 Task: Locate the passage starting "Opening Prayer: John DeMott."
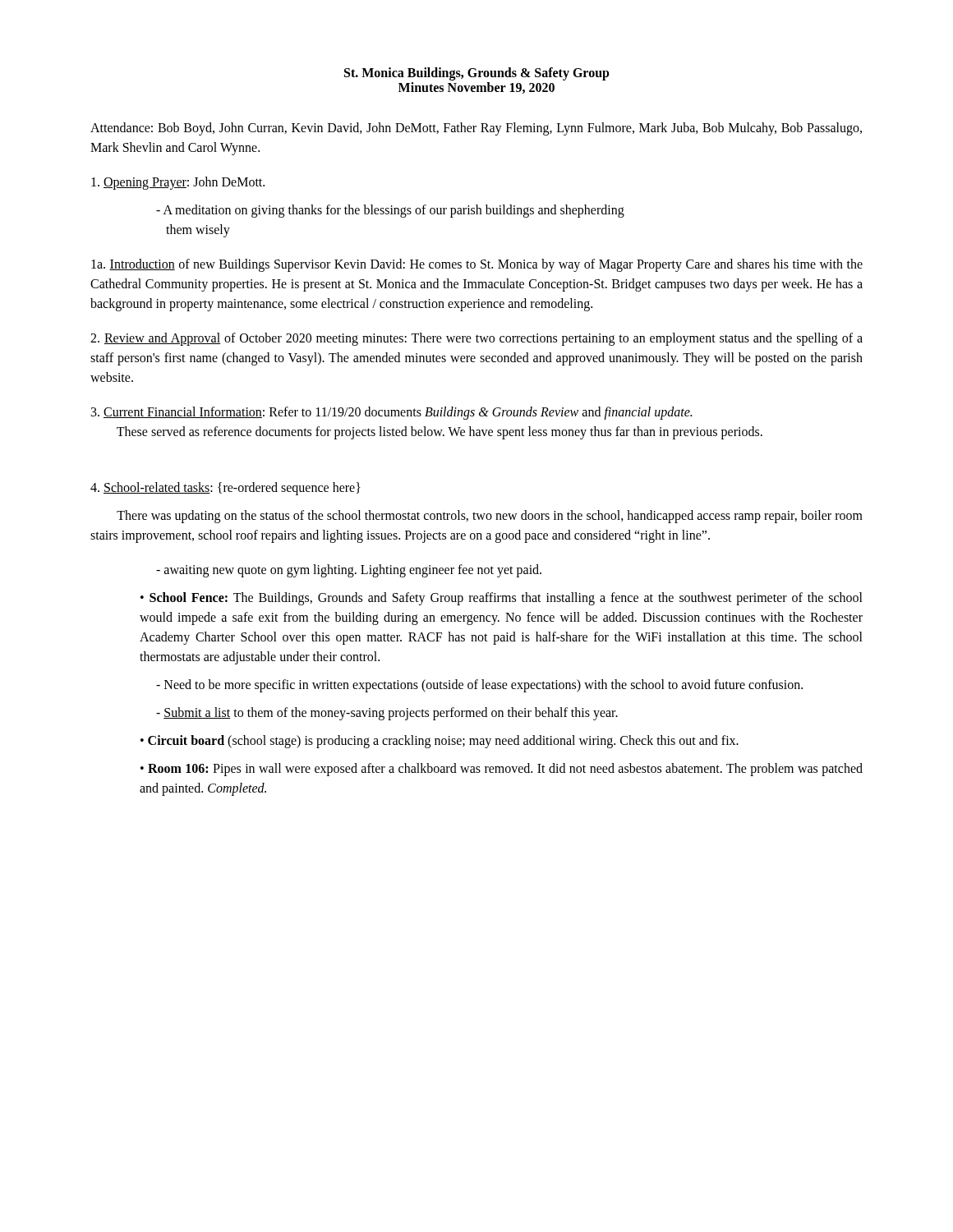178,182
